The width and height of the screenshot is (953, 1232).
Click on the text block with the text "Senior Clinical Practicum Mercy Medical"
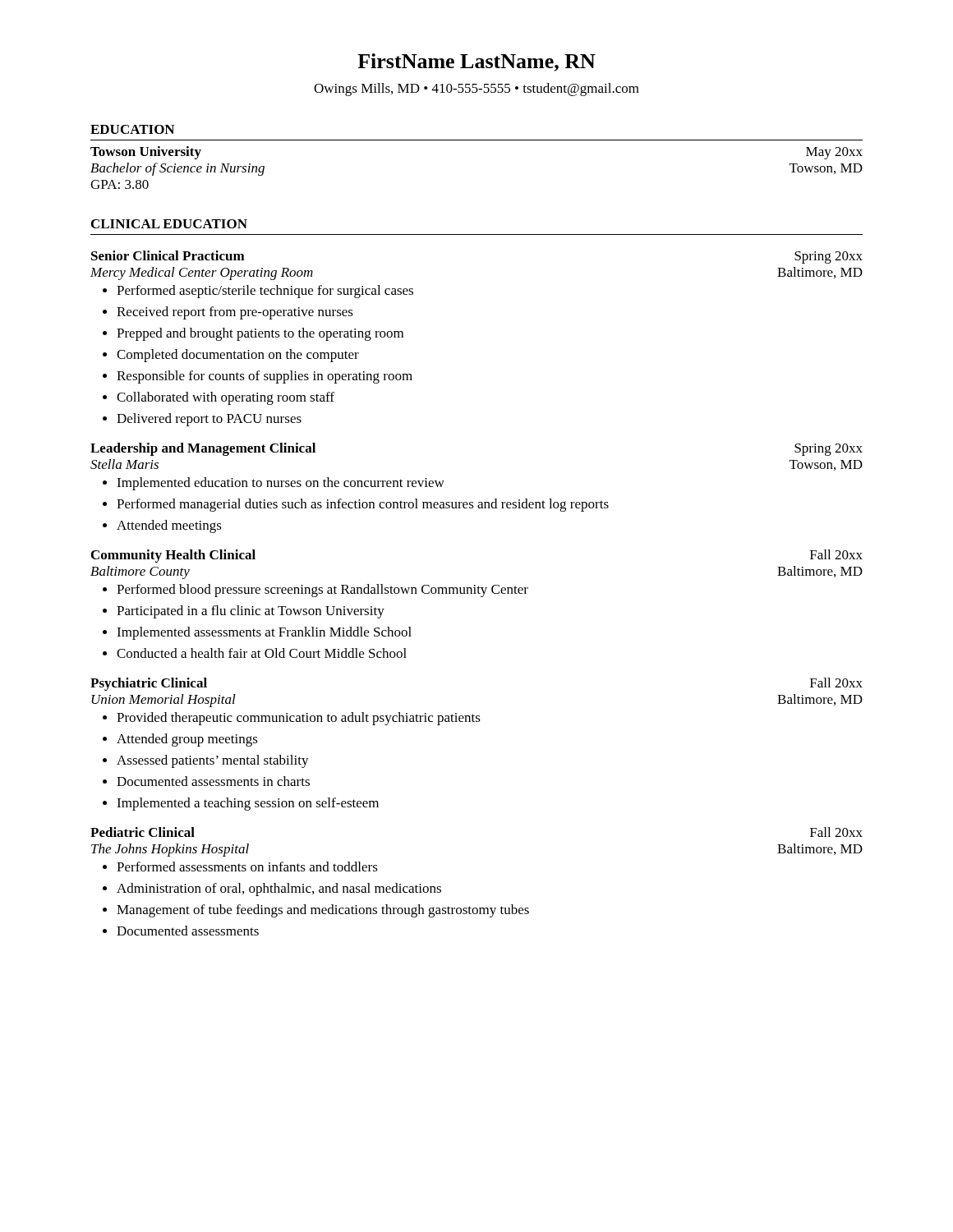click(x=174, y=257)
